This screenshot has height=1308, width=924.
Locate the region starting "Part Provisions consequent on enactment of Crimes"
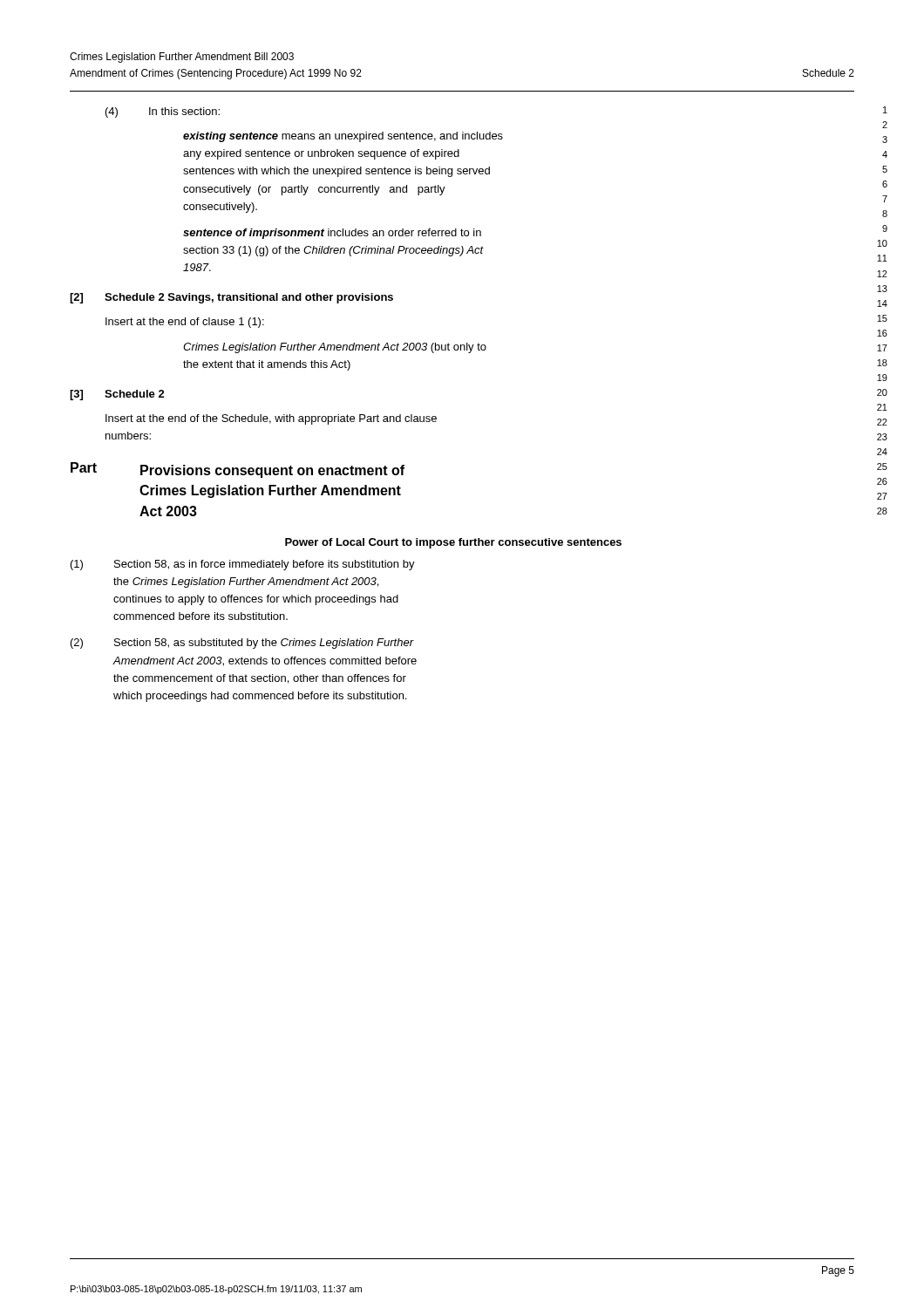pyautogui.click(x=237, y=491)
